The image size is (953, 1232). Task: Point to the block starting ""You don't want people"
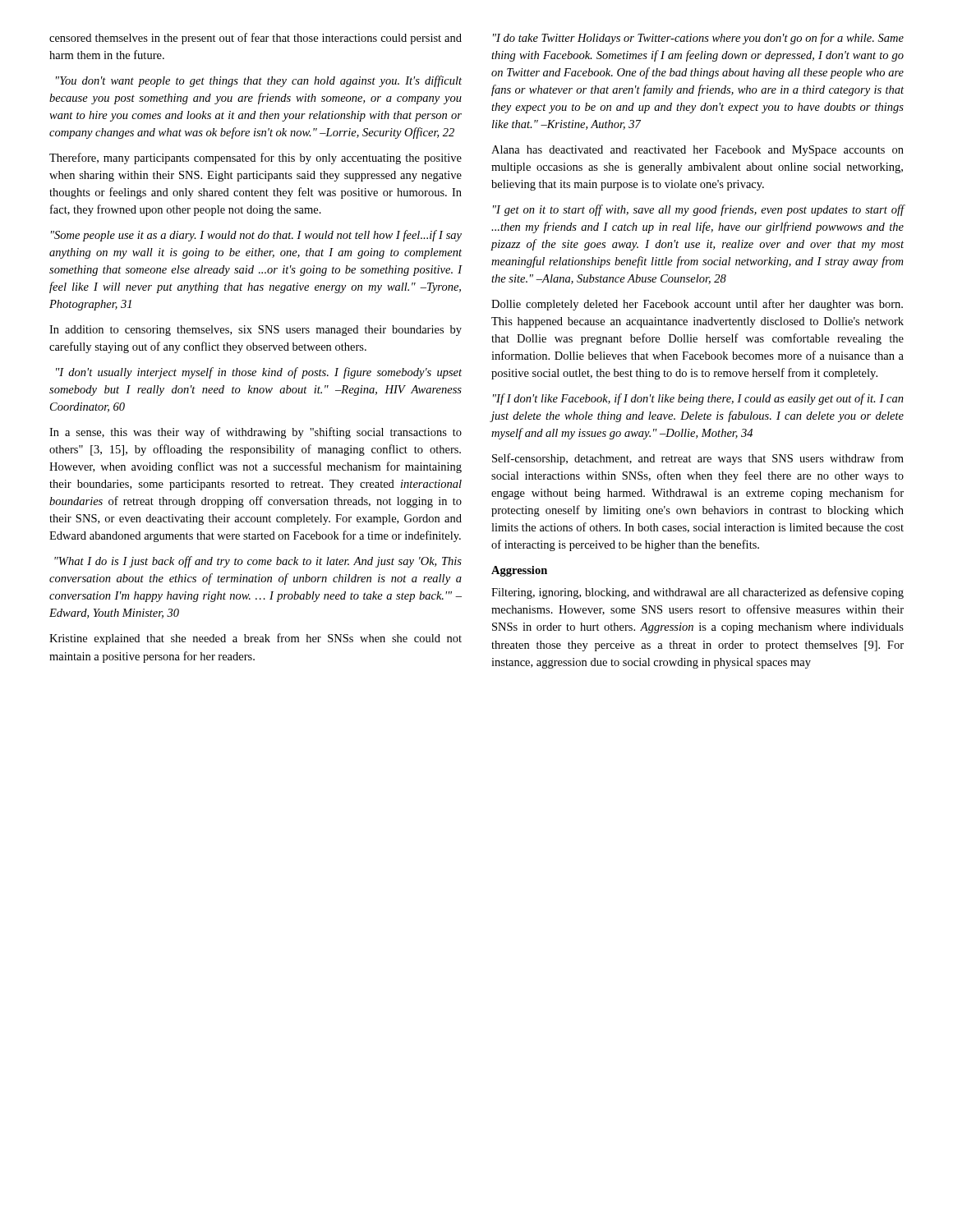tap(255, 107)
